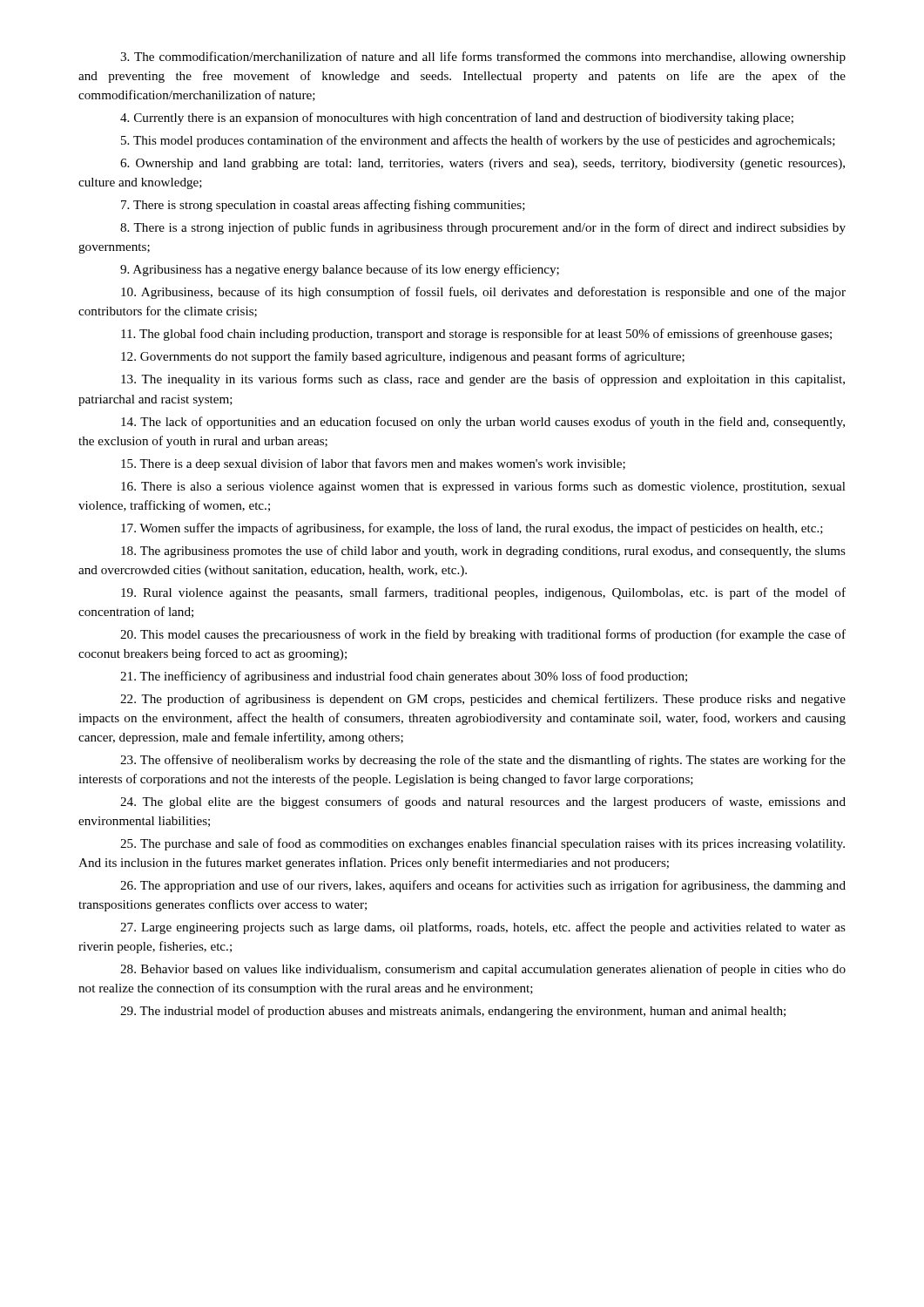The image size is (924, 1307).
Task: Locate the list item with the text "5. This model"
Action: pyautogui.click(x=462, y=140)
